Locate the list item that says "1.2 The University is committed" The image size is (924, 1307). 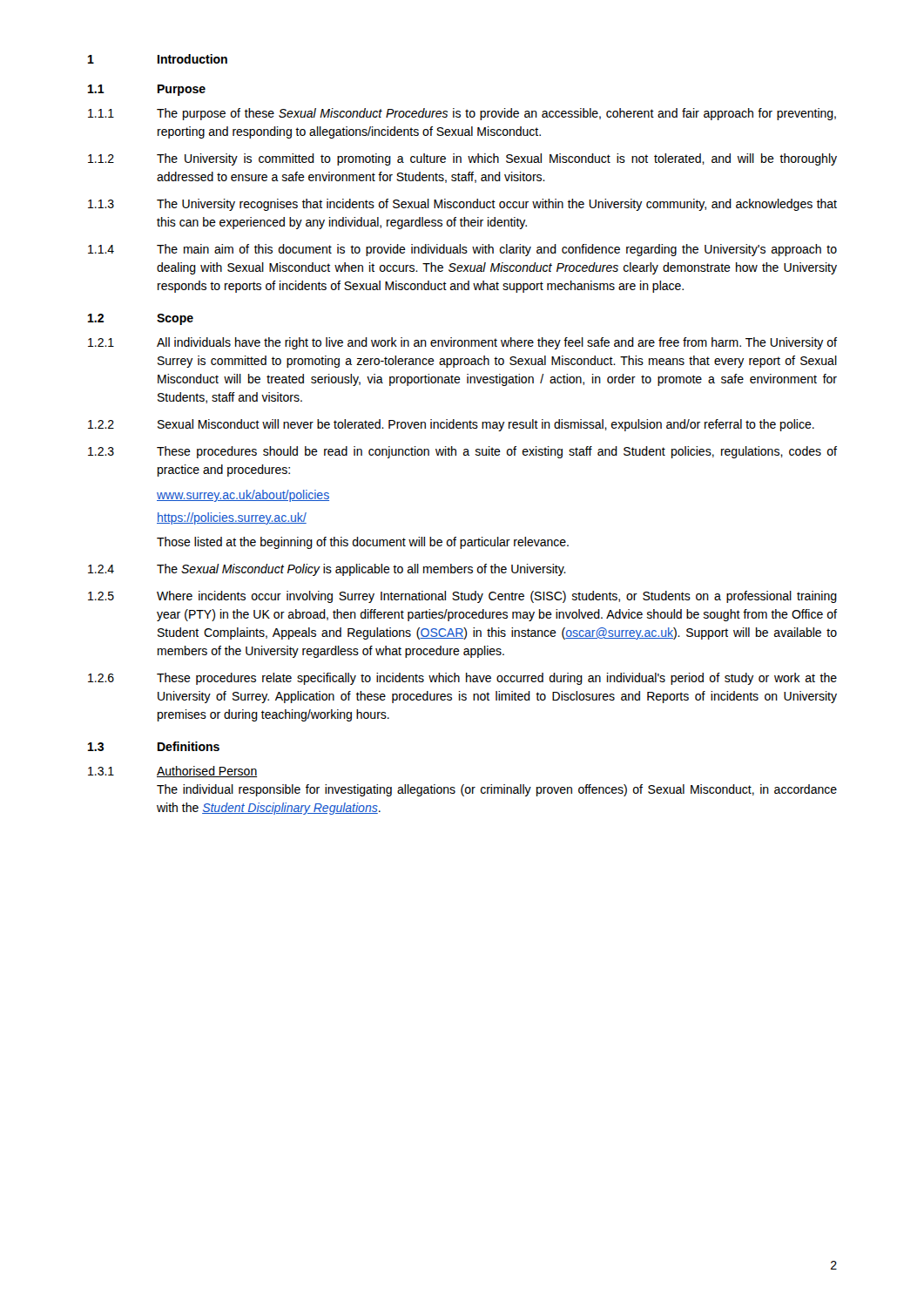pos(462,168)
